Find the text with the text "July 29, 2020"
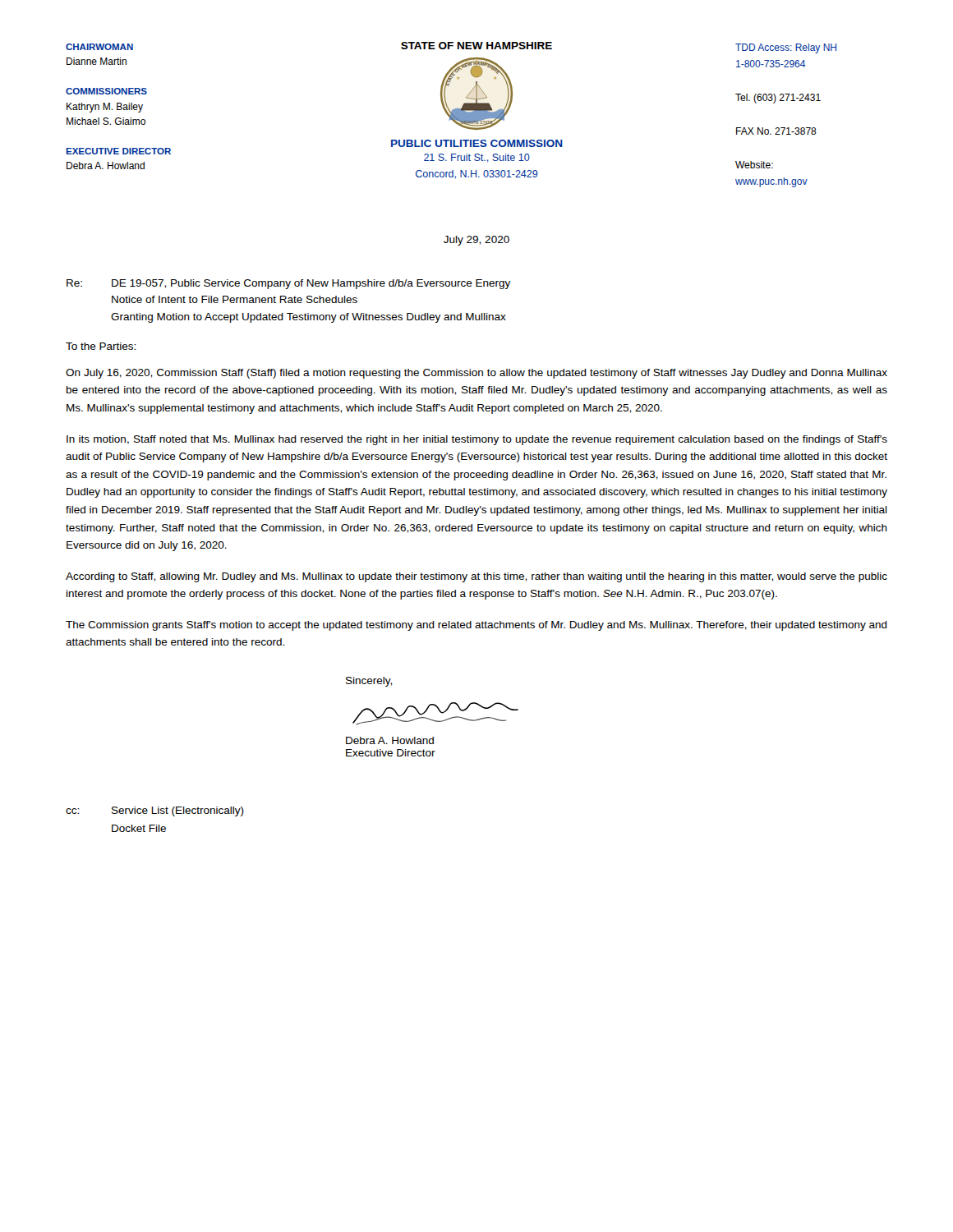This screenshot has width=953, height=1232. 476,239
